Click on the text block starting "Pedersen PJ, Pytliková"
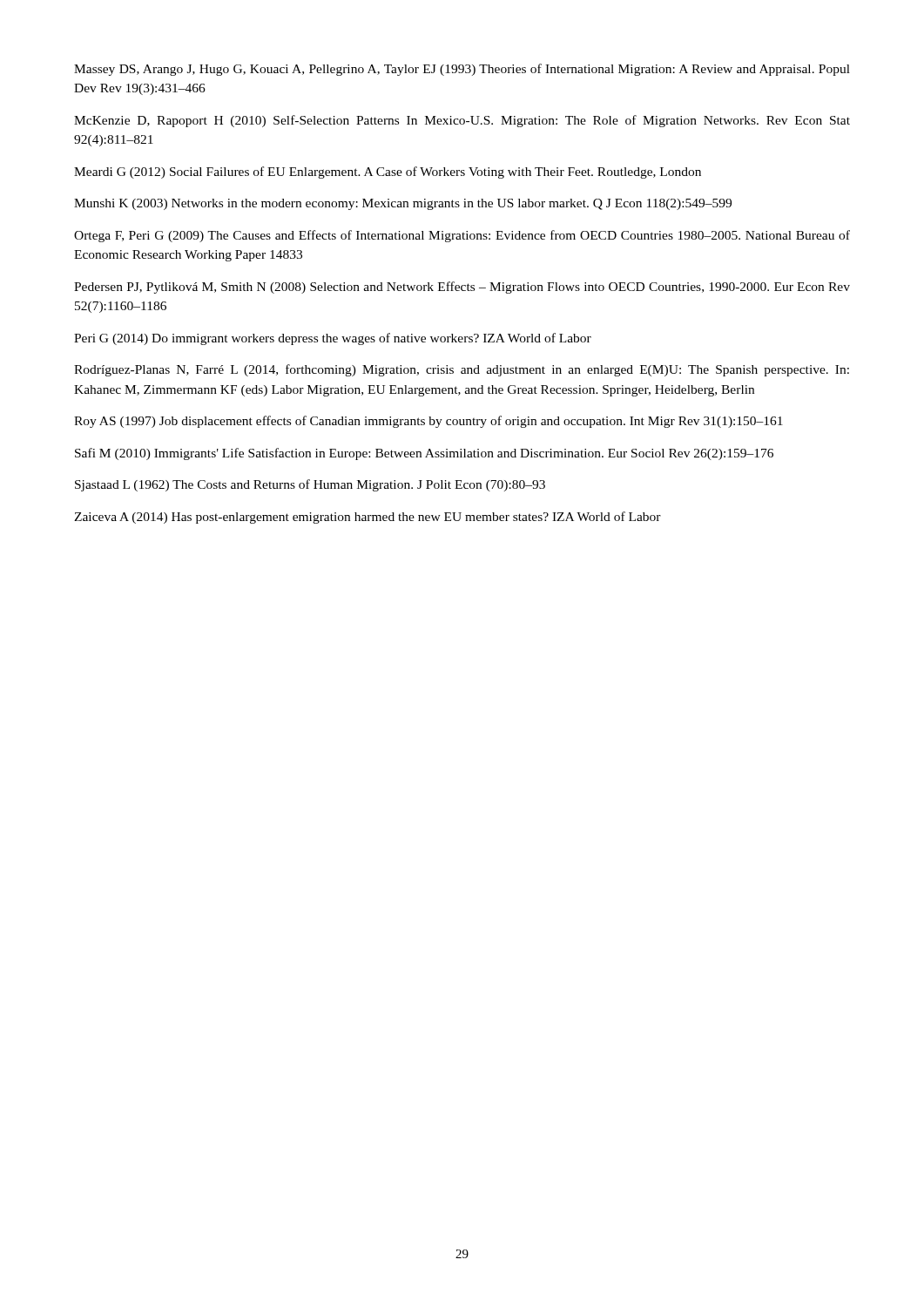 pyautogui.click(x=462, y=296)
